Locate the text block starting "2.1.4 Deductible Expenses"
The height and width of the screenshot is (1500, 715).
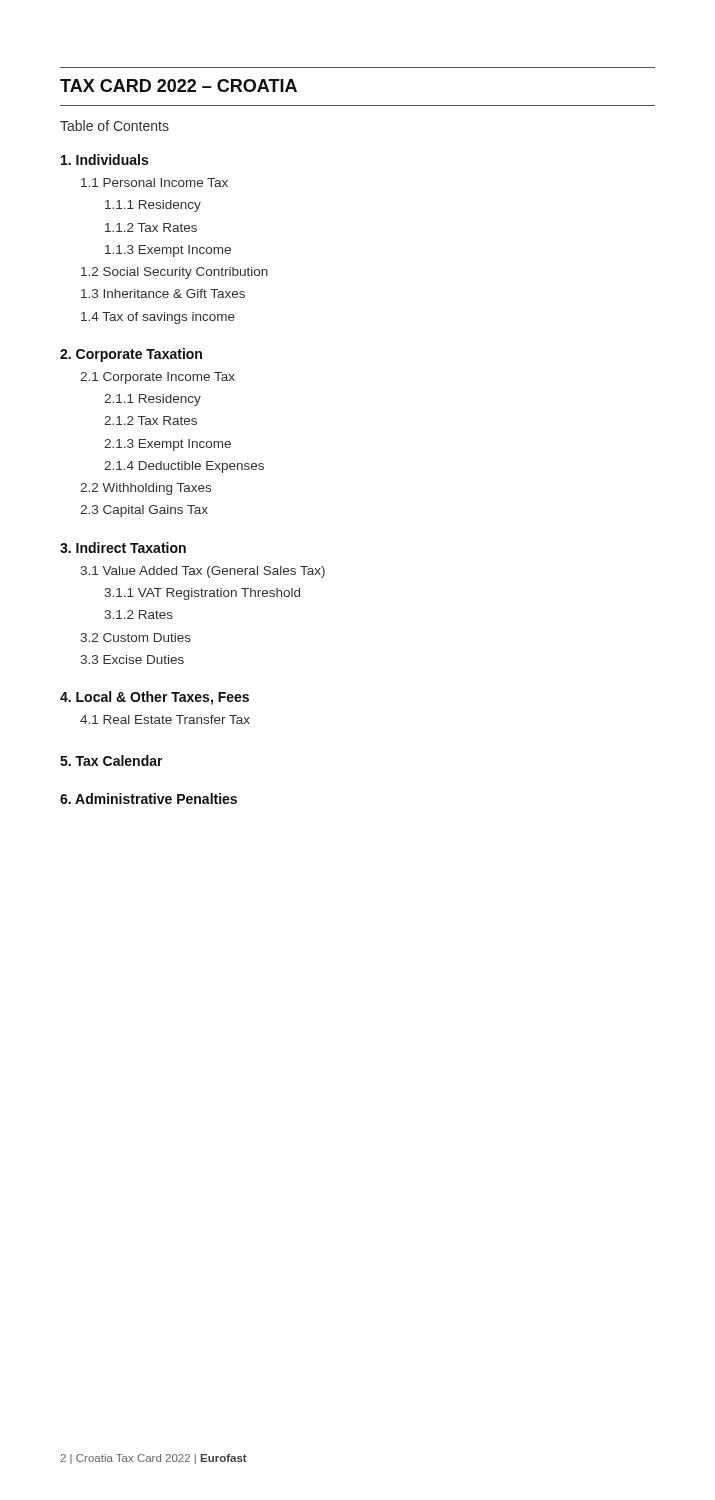(184, 465)
